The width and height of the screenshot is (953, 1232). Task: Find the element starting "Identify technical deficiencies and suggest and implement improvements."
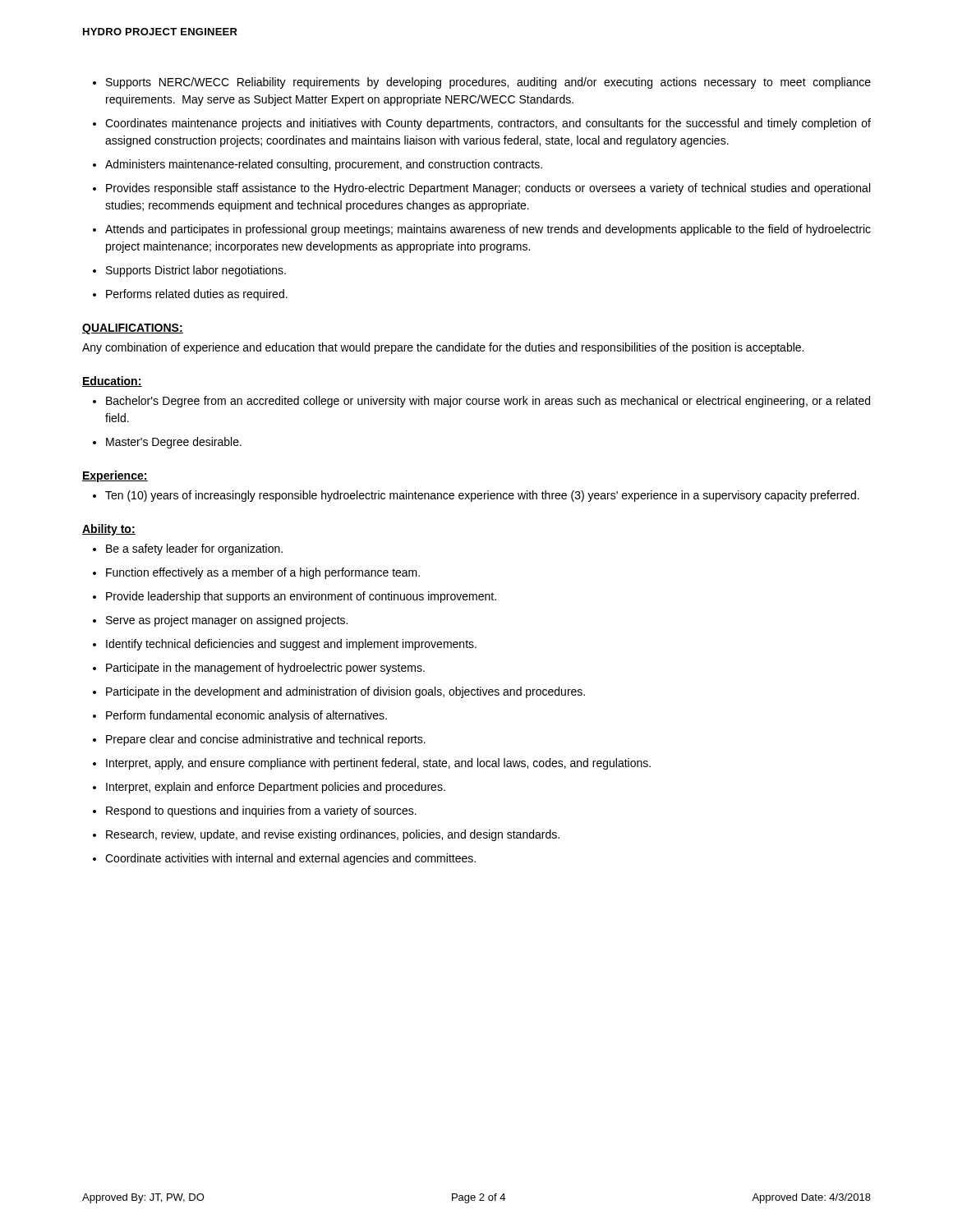291,644
